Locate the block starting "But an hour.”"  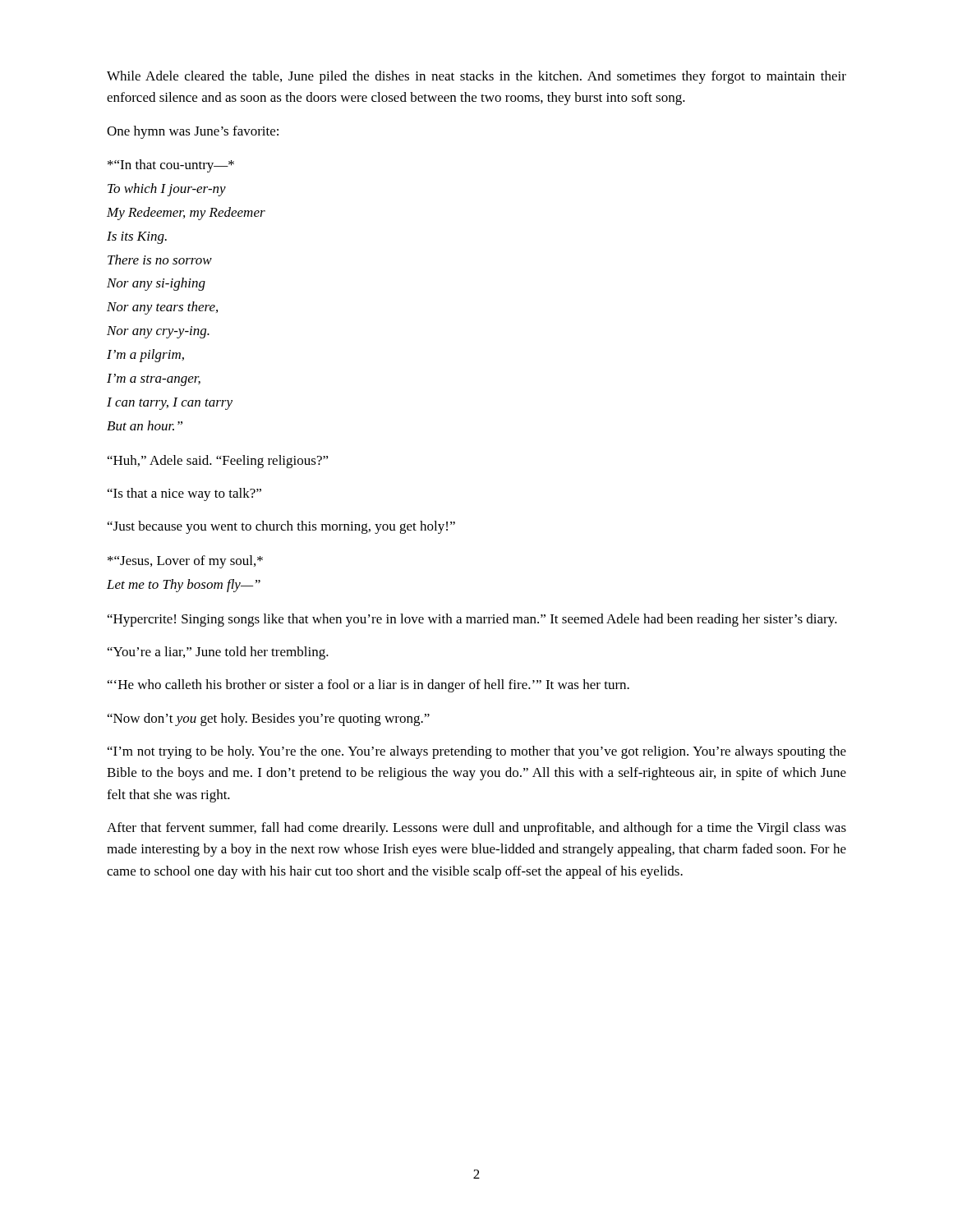(x=145, y=426)
